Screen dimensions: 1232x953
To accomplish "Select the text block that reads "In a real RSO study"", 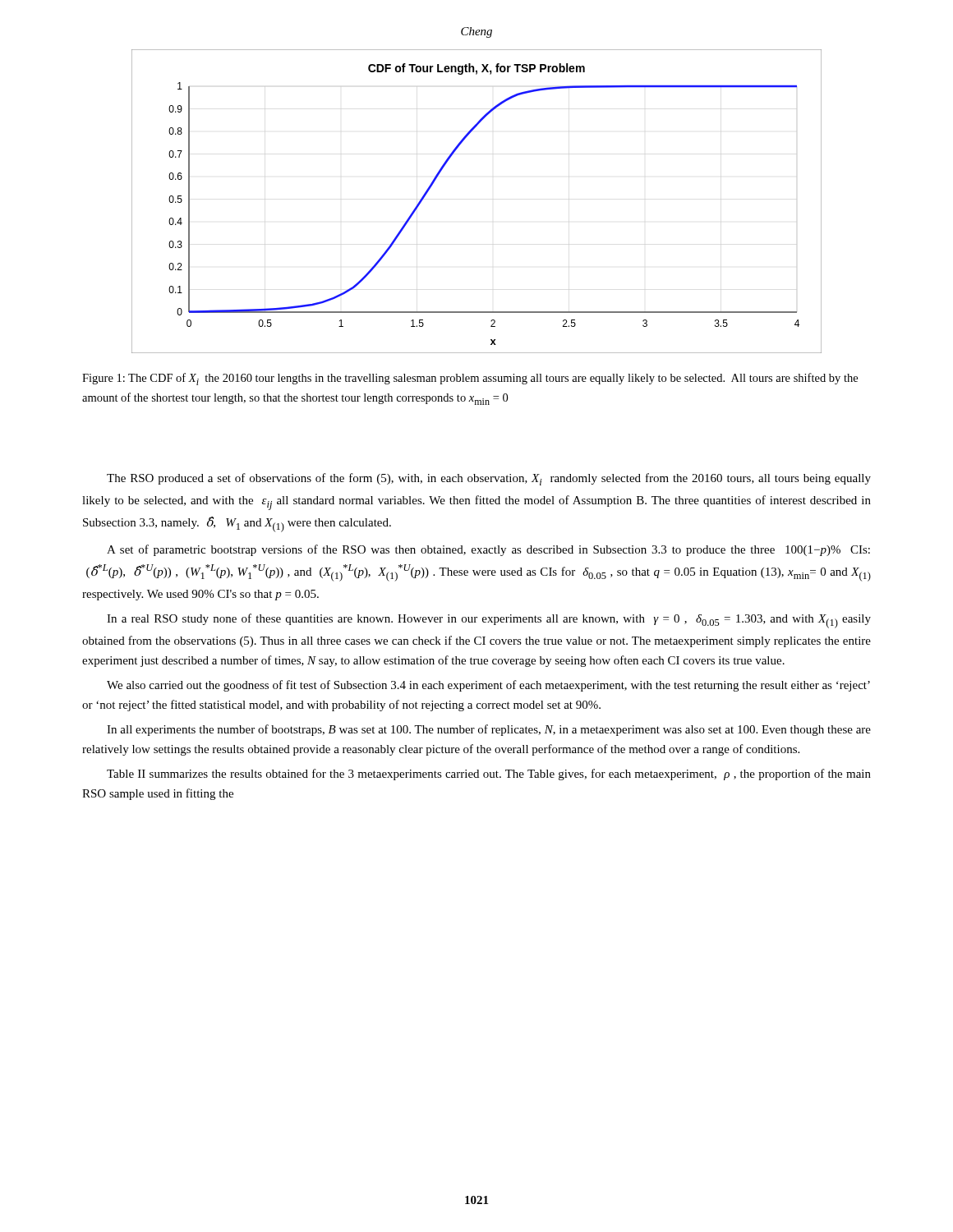I will (476, 639).
